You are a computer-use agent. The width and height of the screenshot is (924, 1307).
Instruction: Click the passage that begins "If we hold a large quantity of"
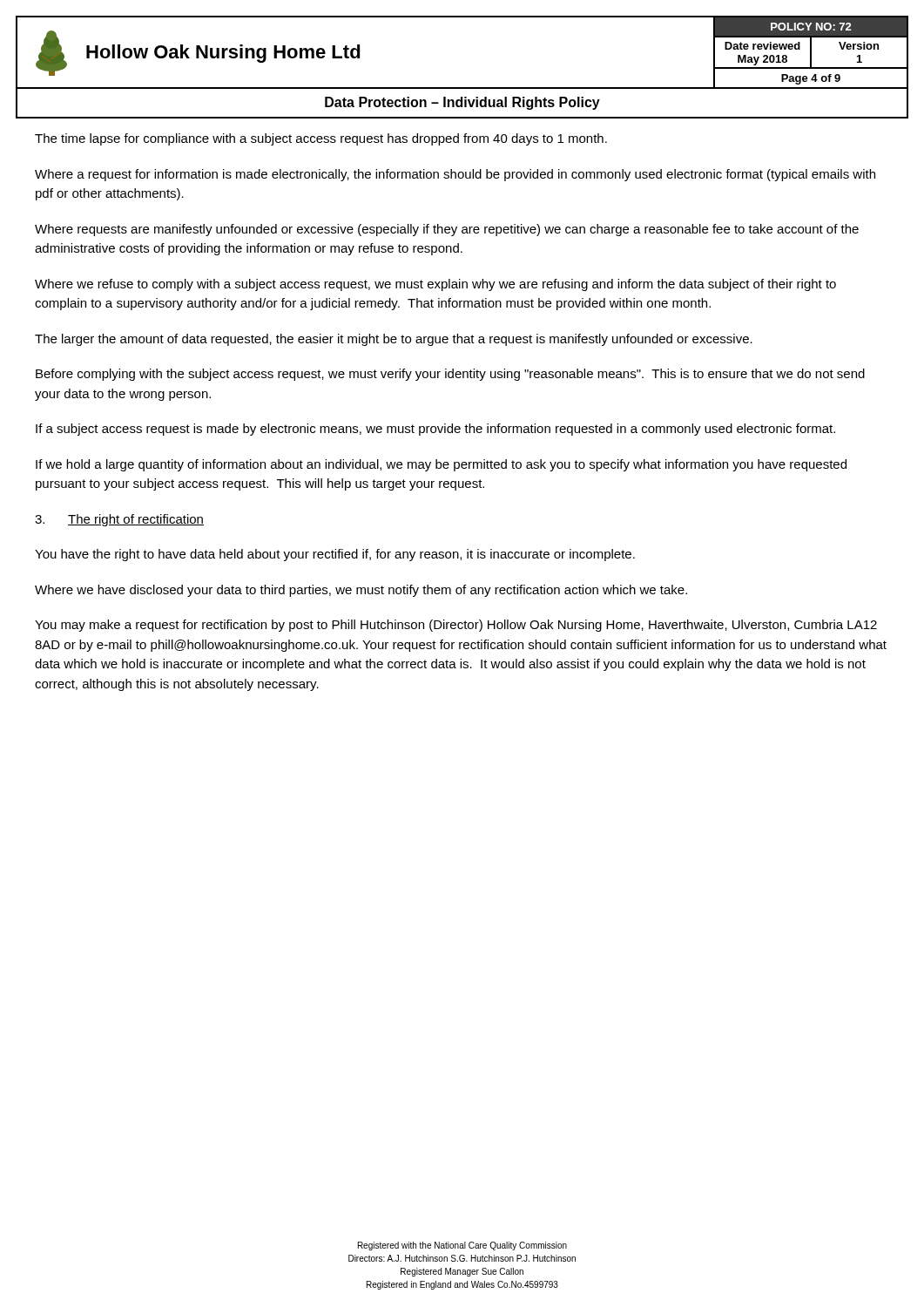click(x=441, y=473)
